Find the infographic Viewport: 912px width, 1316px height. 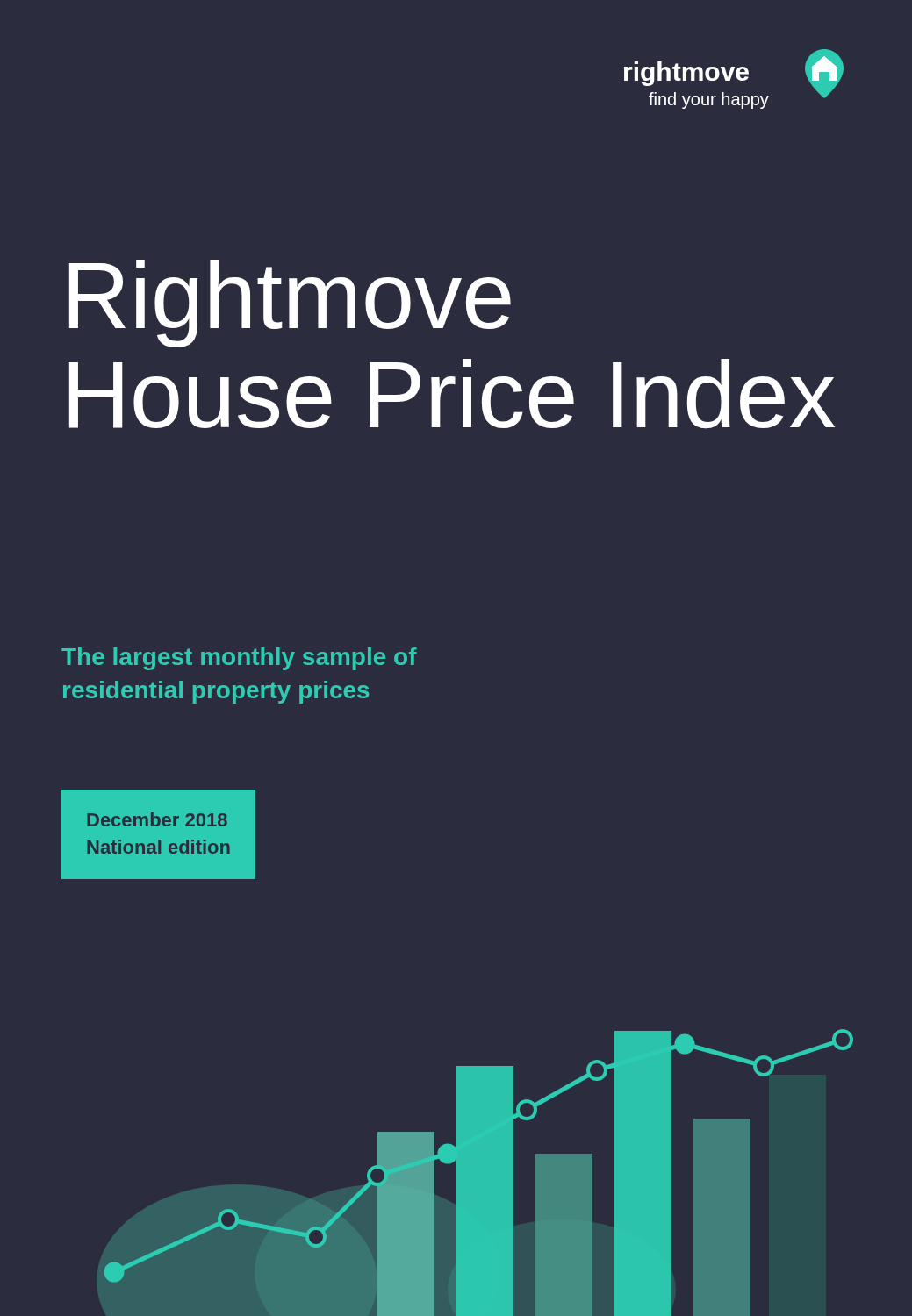coord(456,1105)
